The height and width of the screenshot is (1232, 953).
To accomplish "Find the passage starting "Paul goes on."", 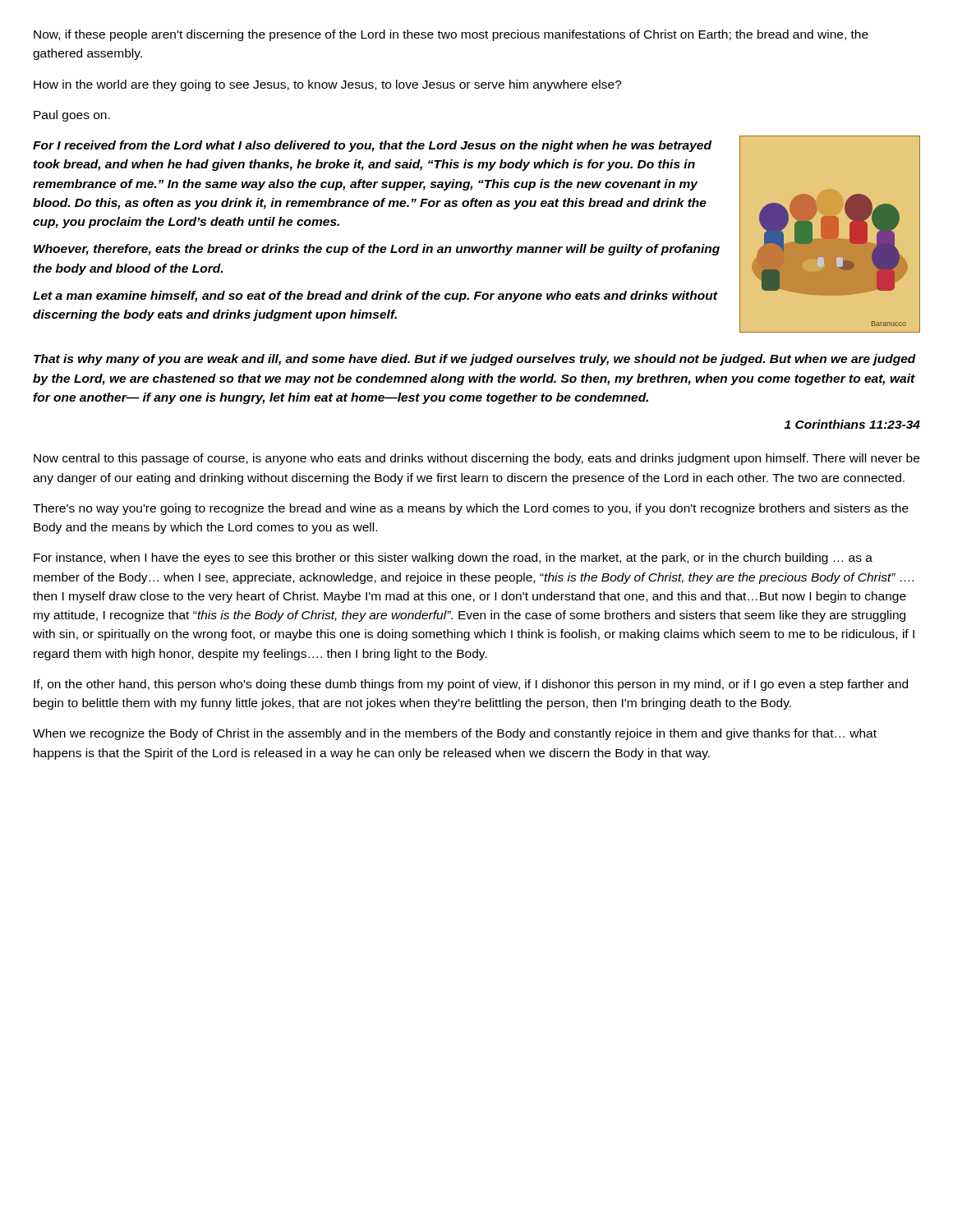I will [72, 114].
